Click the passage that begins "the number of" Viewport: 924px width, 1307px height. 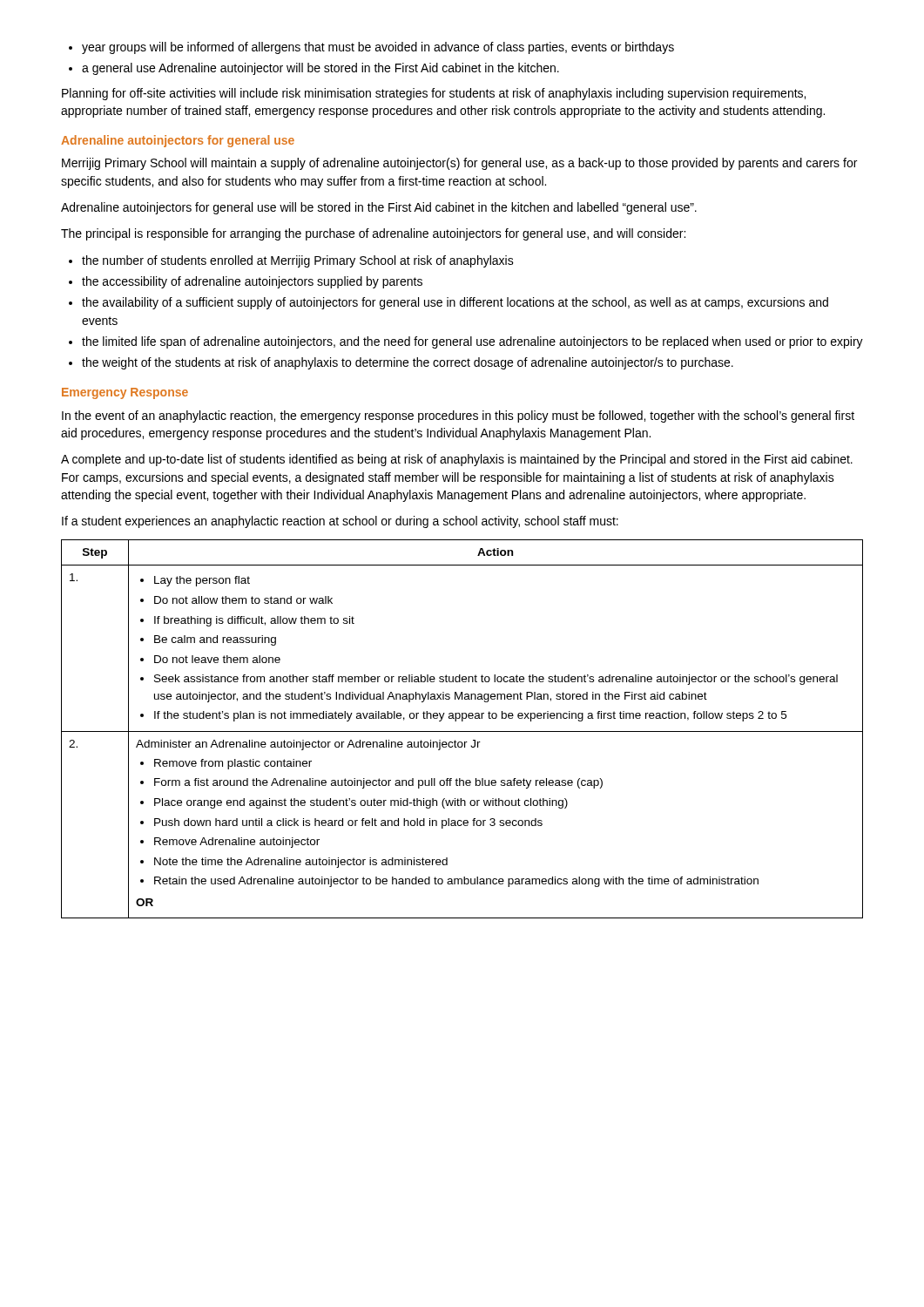coord(462,312)
